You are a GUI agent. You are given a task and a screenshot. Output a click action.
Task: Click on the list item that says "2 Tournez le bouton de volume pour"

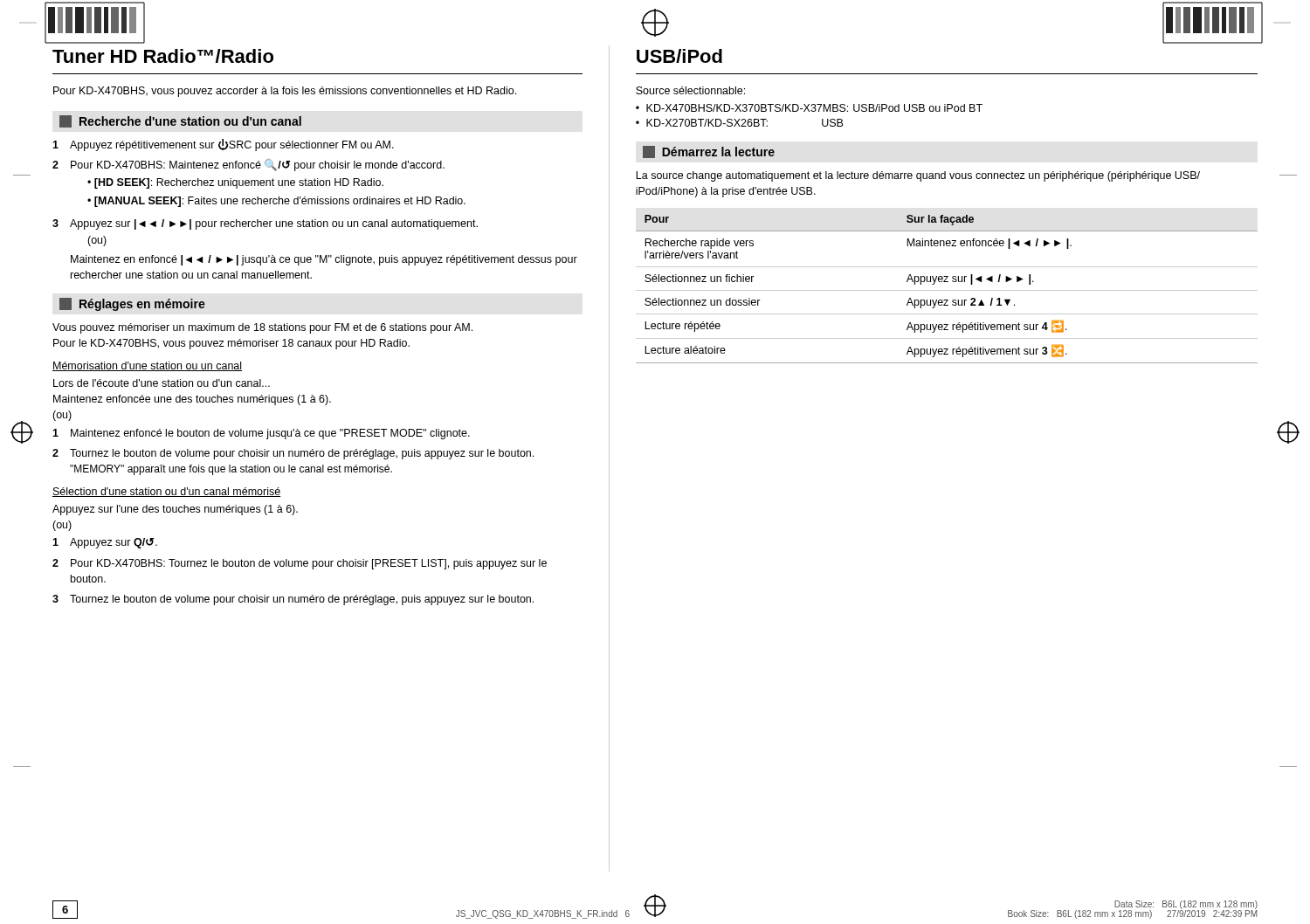pos(317,461)
